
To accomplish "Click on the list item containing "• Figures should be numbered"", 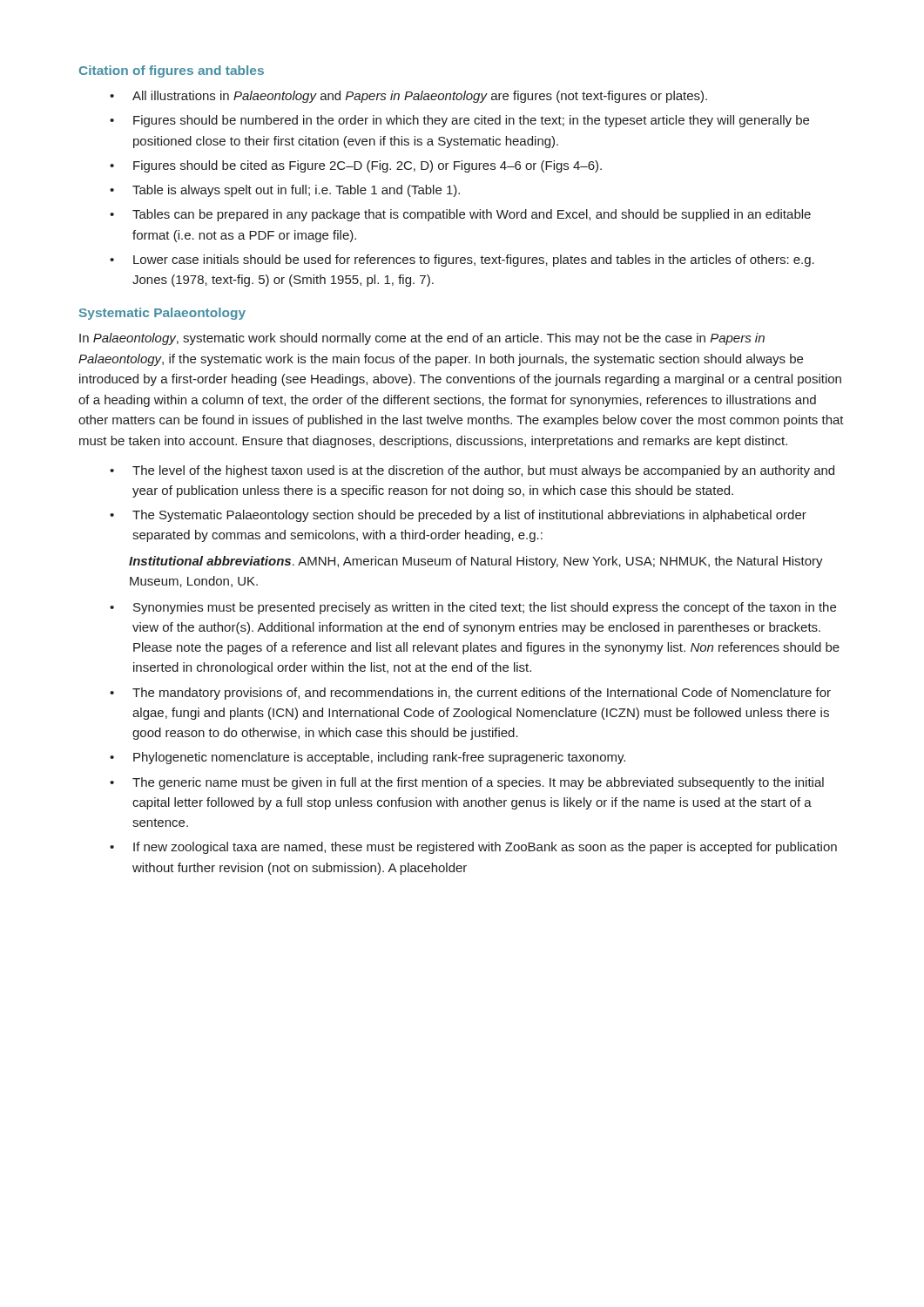I will 478,130.
